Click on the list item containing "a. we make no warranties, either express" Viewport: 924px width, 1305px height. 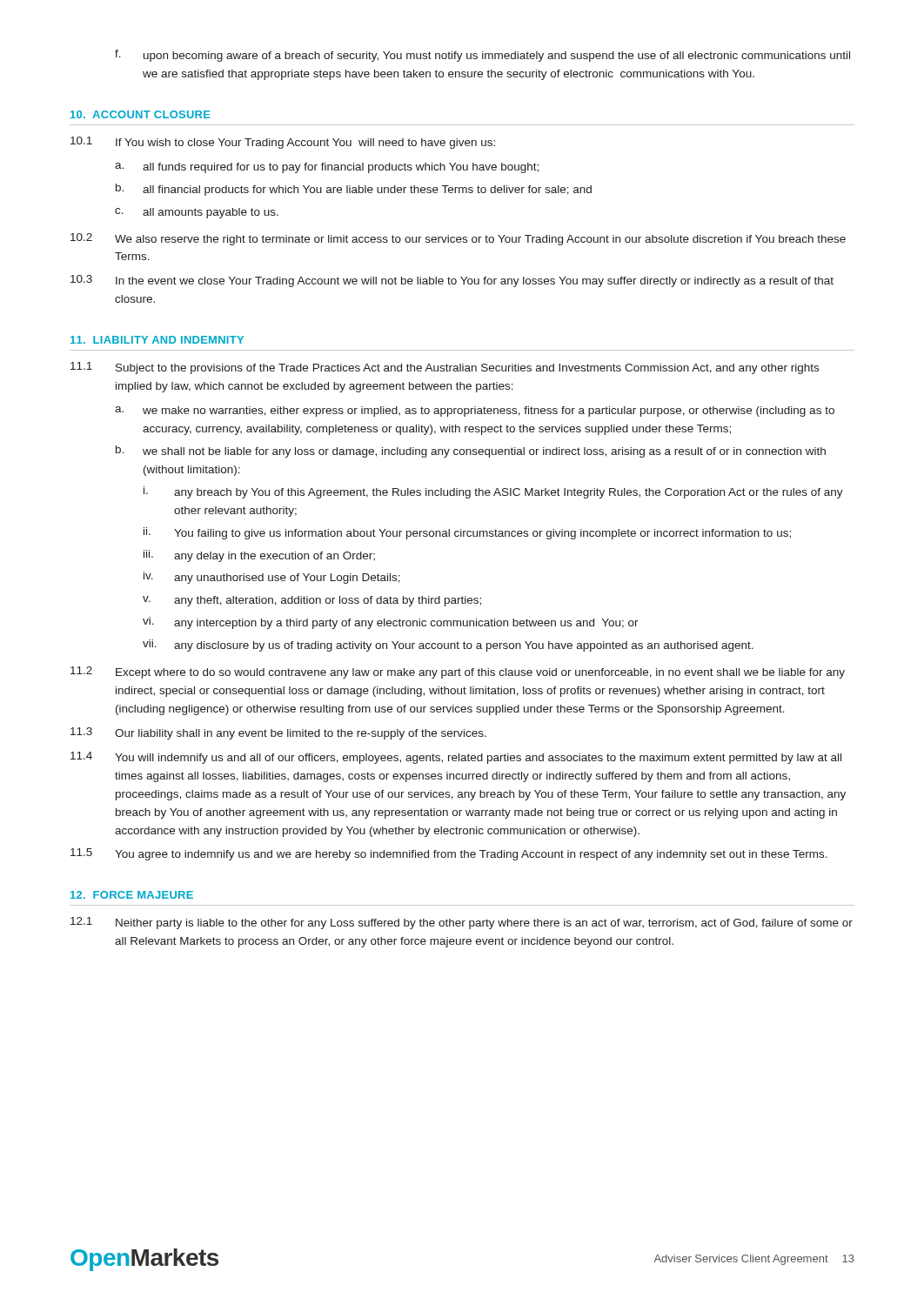(485, 420)
